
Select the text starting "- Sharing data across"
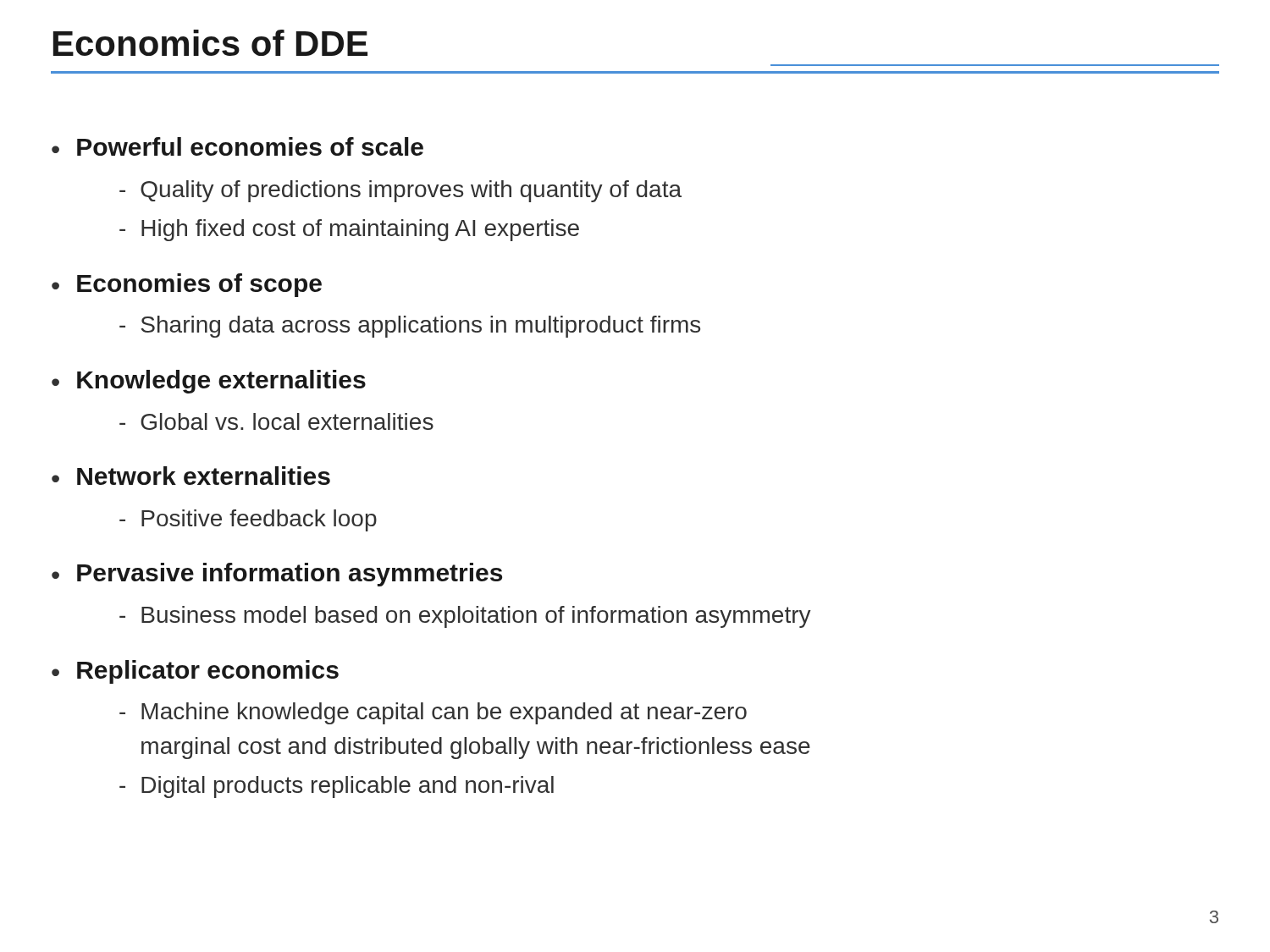tap(410, 326)
